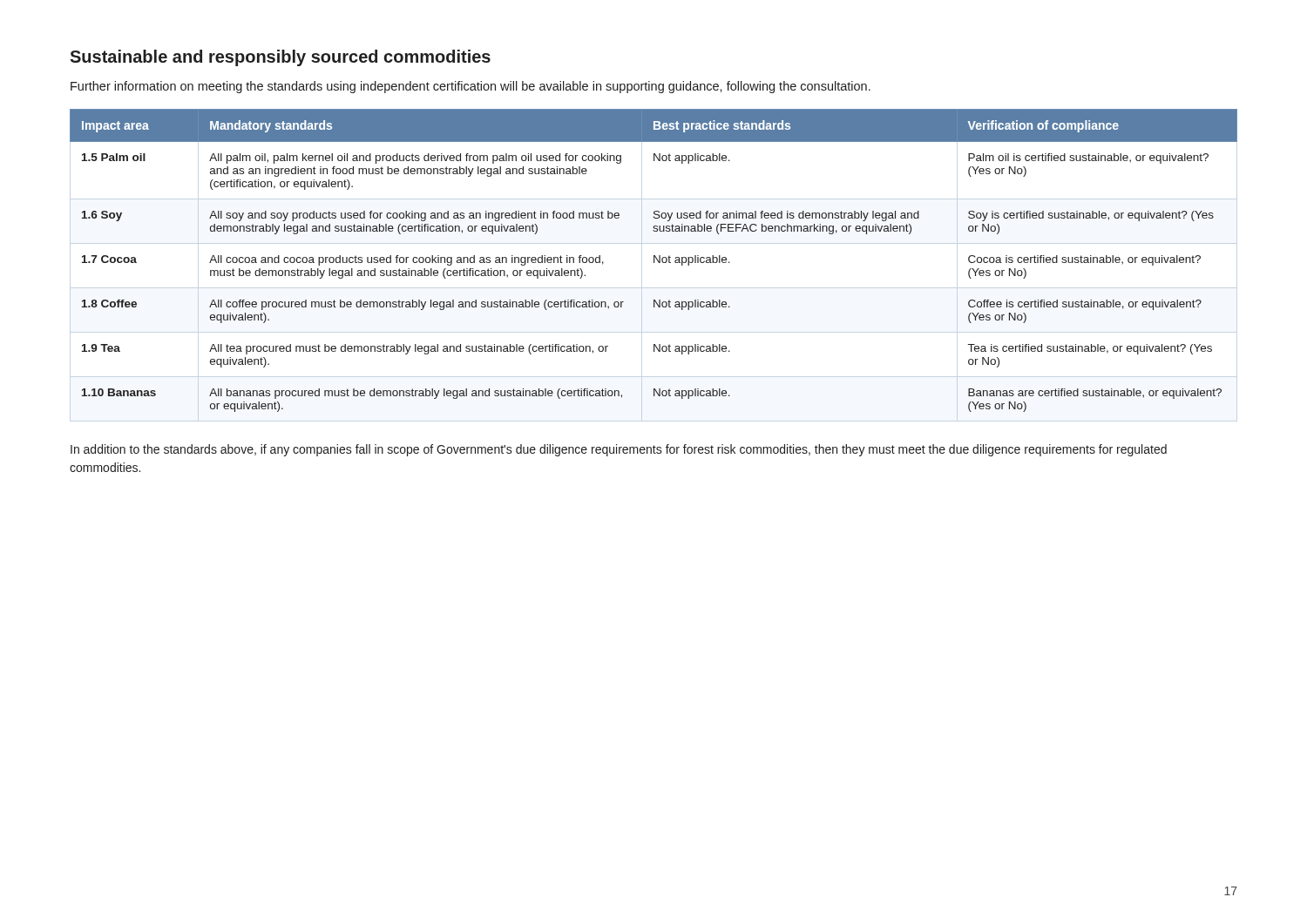Locate the block starting "Further information on meeting the"
1307x924 pixels.
pyautogui.click(x=470, y=86)
